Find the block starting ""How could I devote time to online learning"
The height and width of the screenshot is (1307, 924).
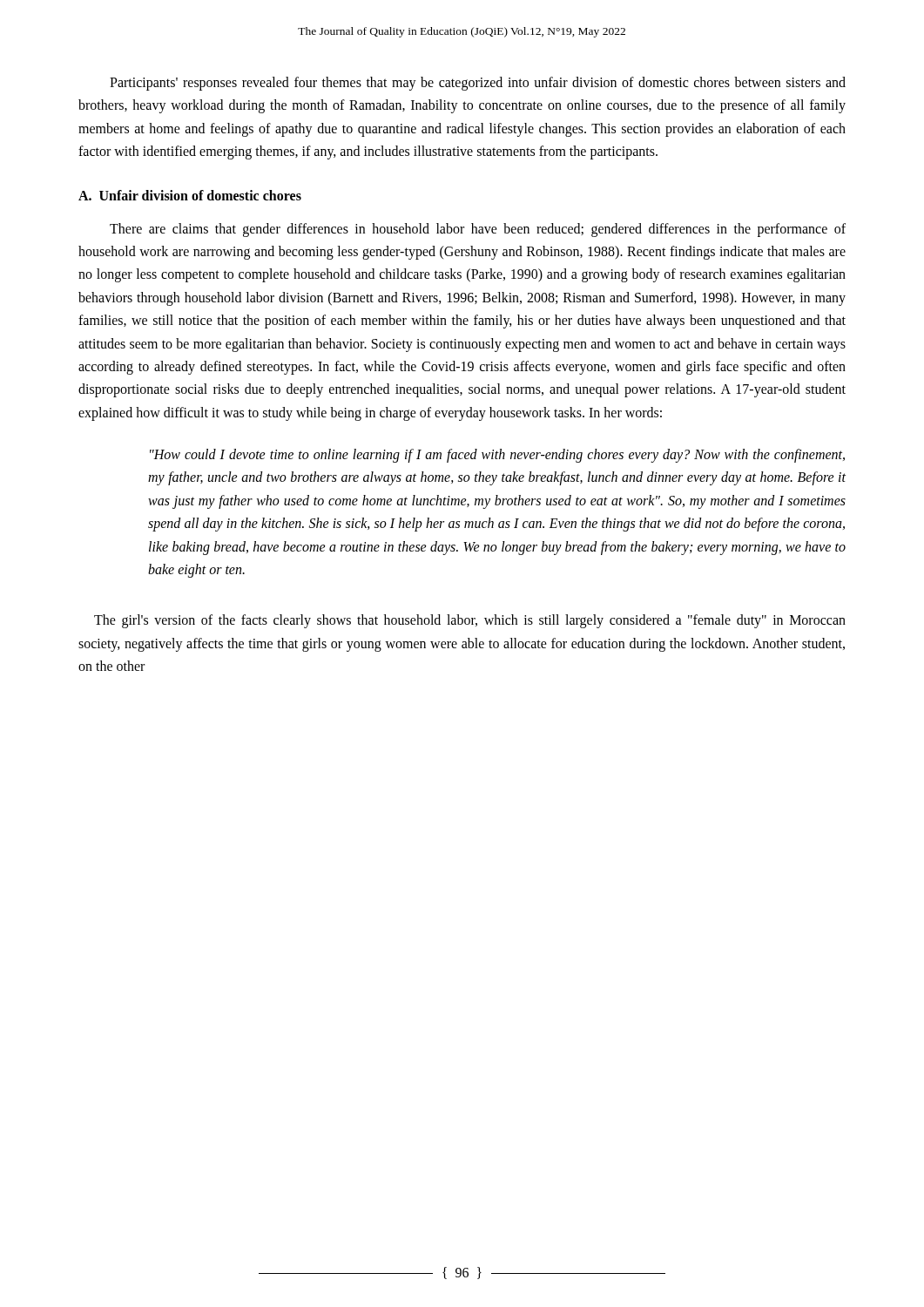tap(497, 512)
